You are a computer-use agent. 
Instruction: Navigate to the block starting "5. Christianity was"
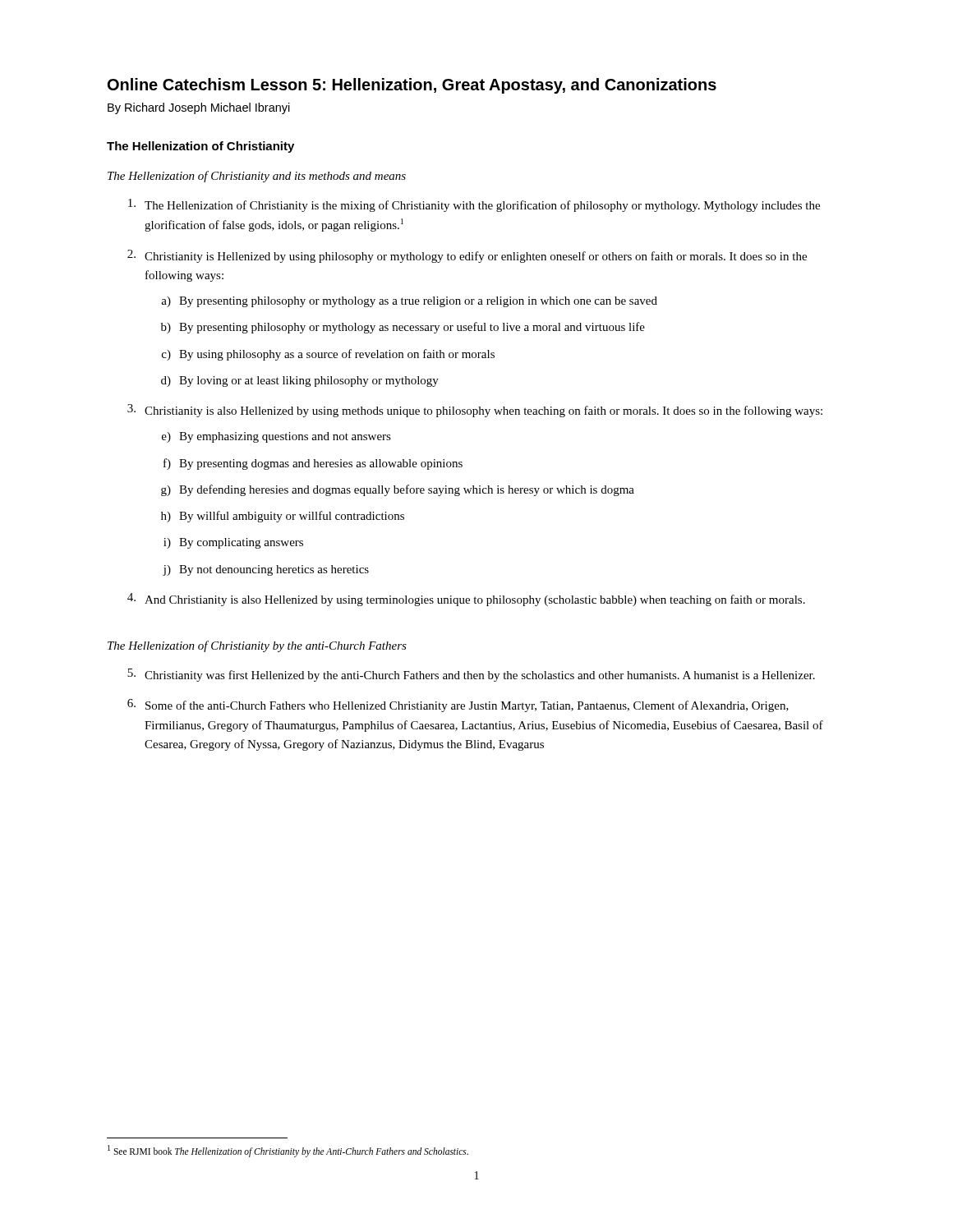476,676
